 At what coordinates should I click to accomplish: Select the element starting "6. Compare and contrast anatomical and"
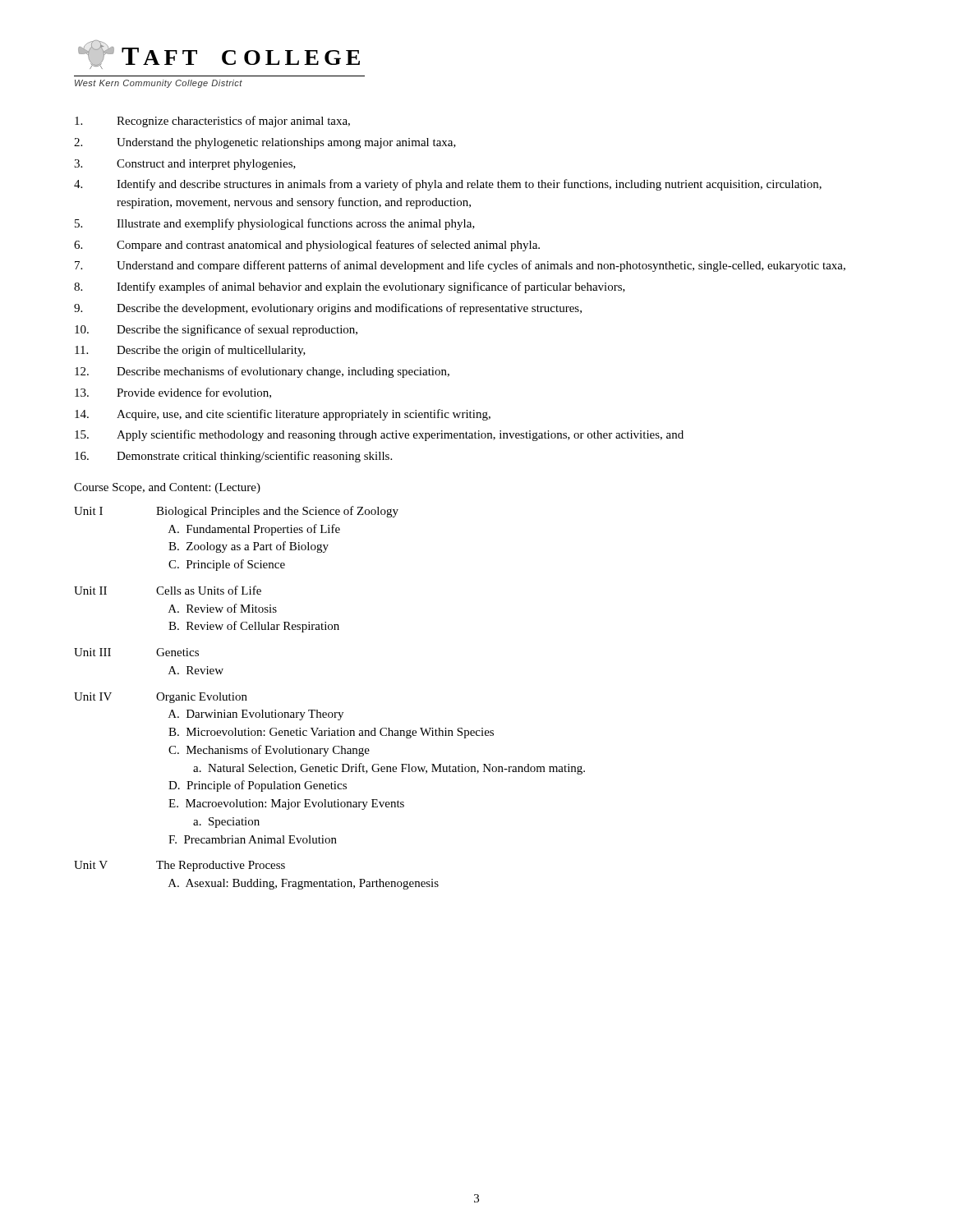click(x=476, y=245)
